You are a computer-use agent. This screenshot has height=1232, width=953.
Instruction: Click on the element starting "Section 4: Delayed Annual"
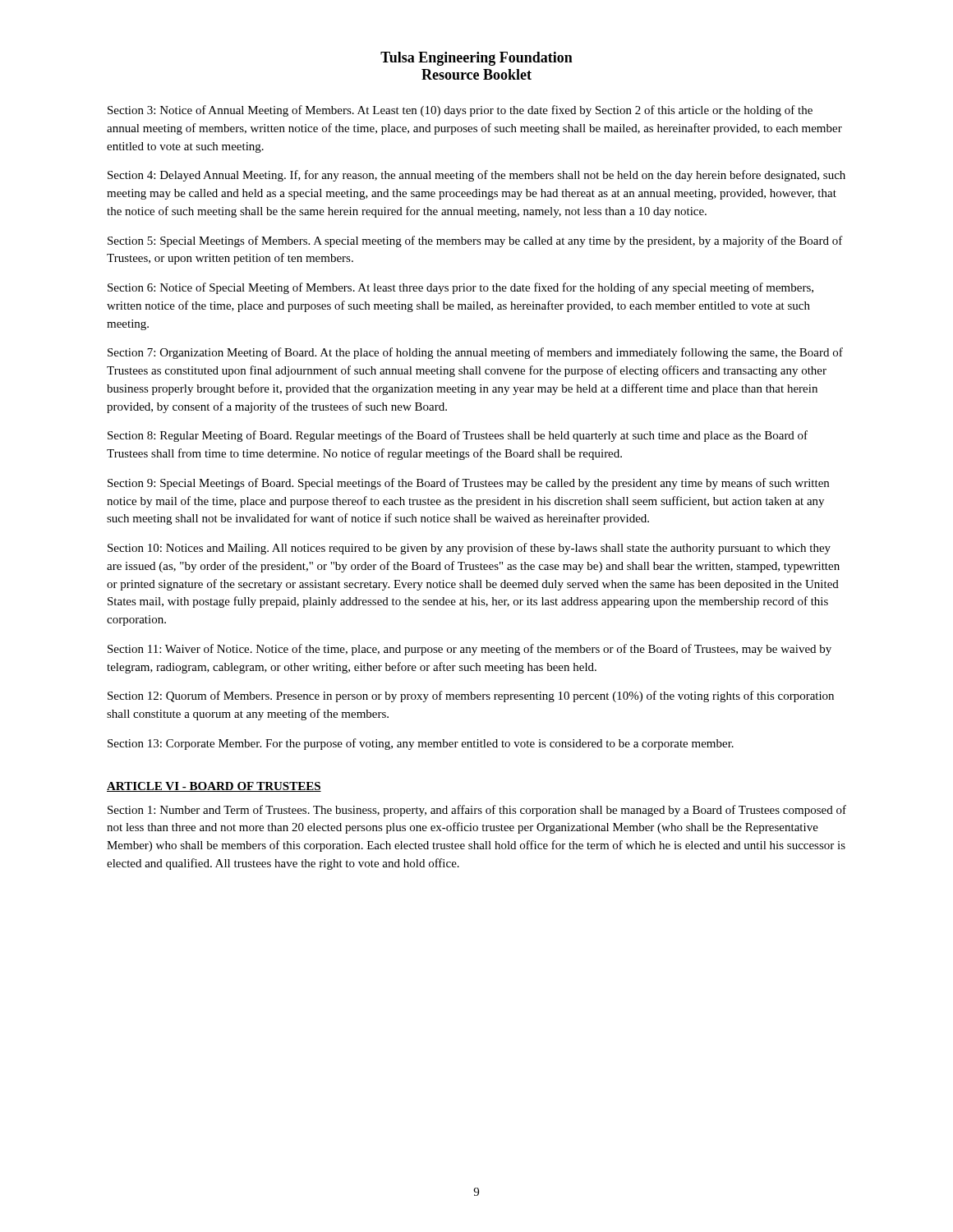point(476,193)
